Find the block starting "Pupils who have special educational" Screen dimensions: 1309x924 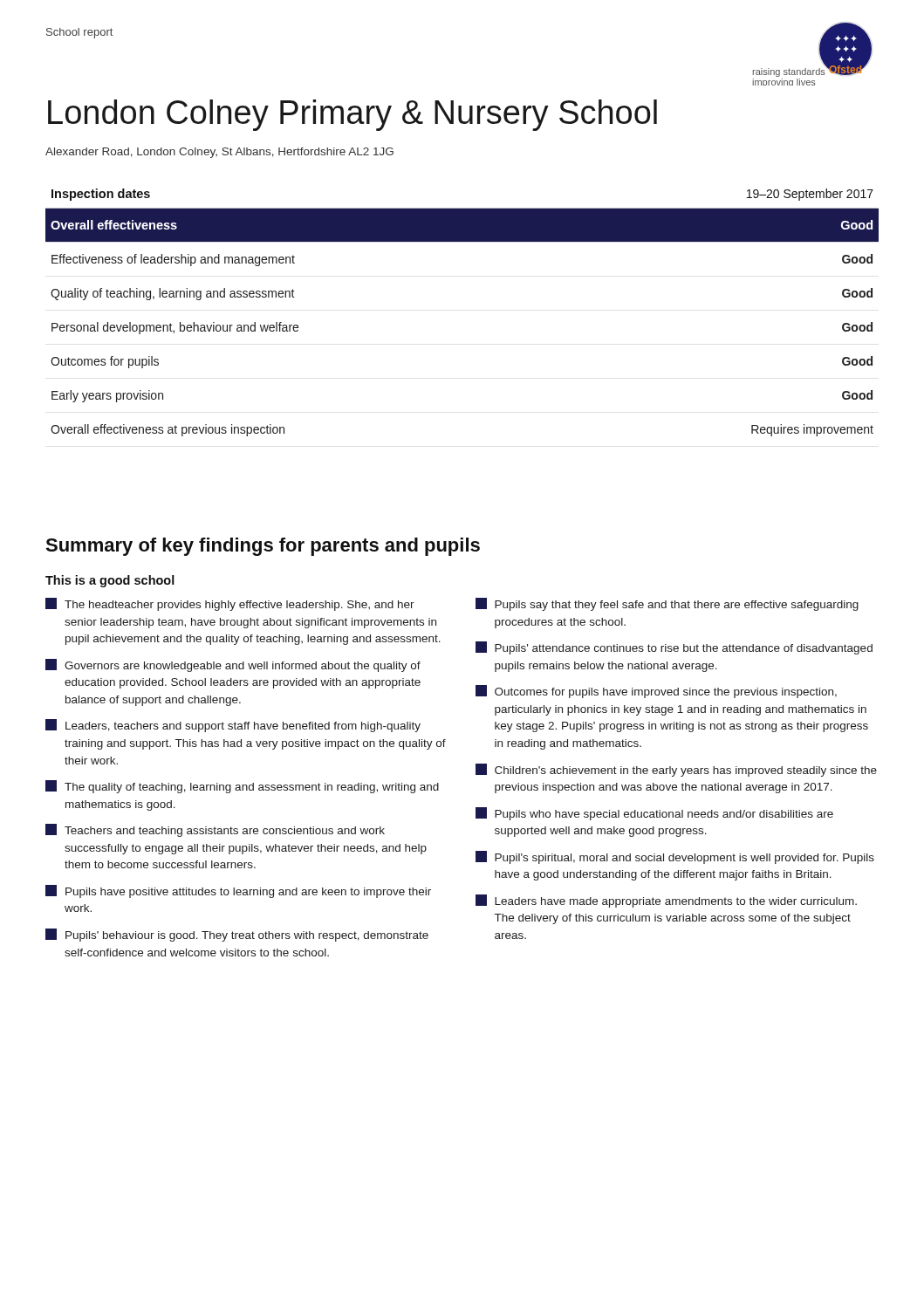click(677, 822)
